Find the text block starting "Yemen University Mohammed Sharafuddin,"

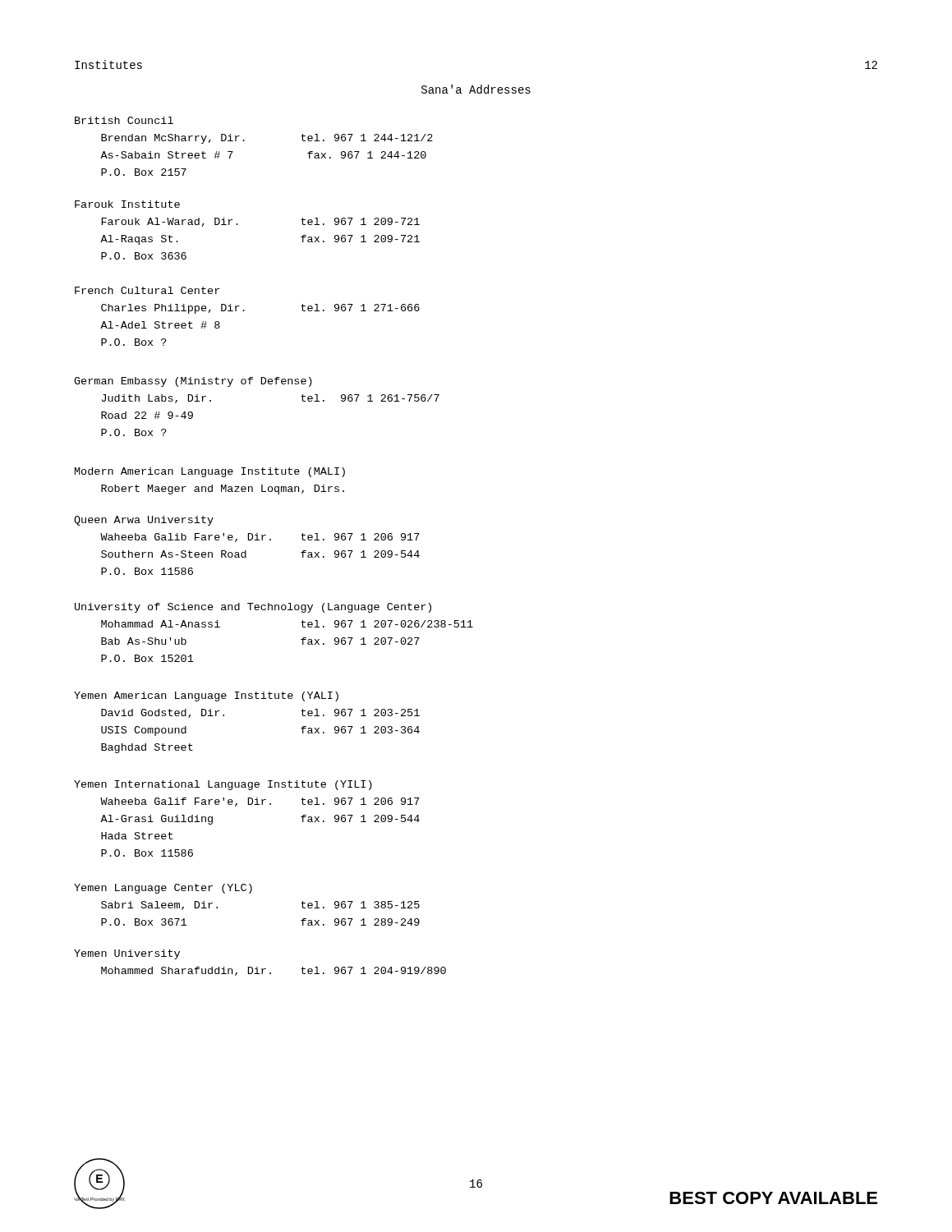[x=260, y=963]
